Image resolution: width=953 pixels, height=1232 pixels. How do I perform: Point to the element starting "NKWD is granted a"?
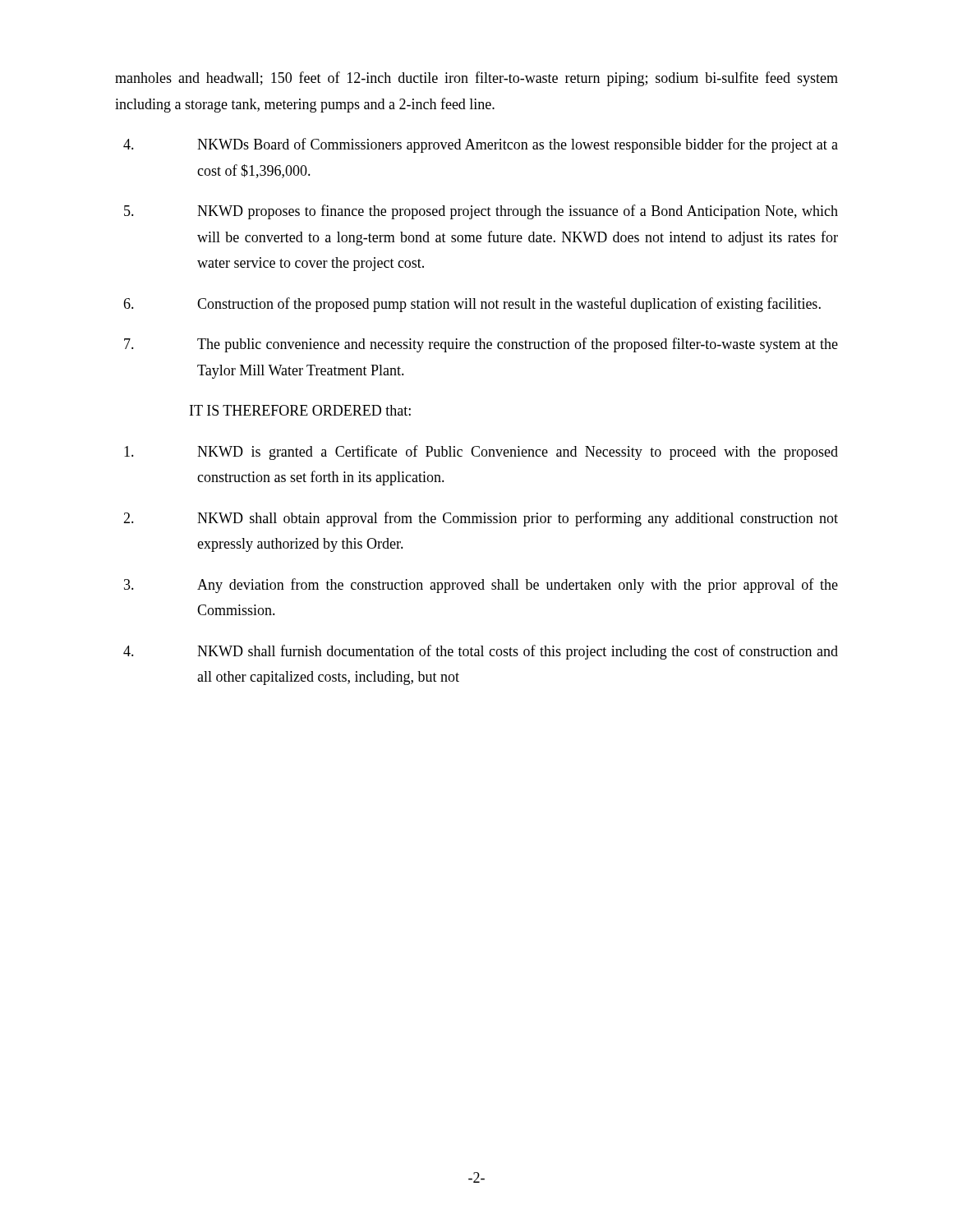[x=476, y=465]
